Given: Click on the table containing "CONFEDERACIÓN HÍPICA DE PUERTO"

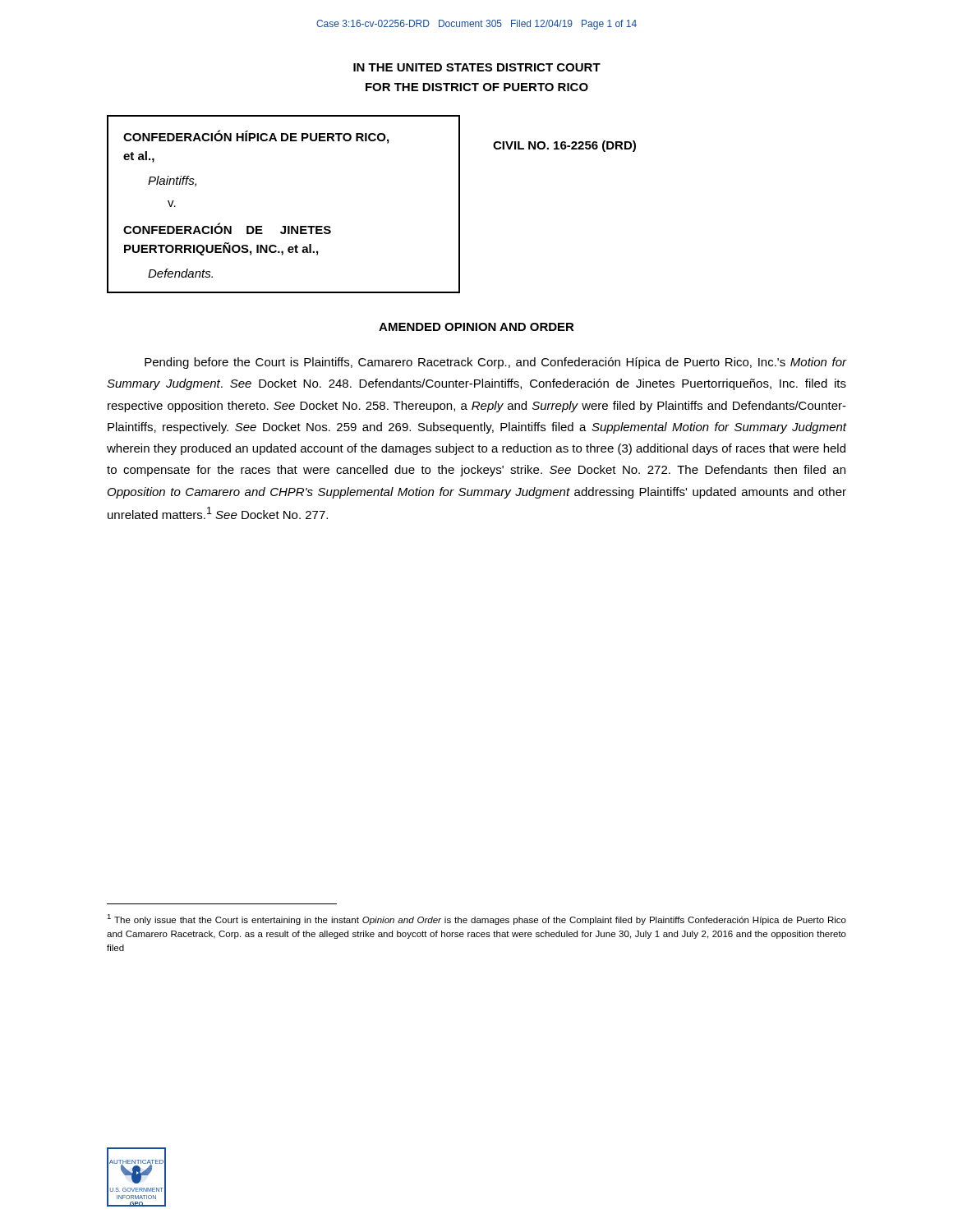Looking at the screenshot, I should [476, 204].
